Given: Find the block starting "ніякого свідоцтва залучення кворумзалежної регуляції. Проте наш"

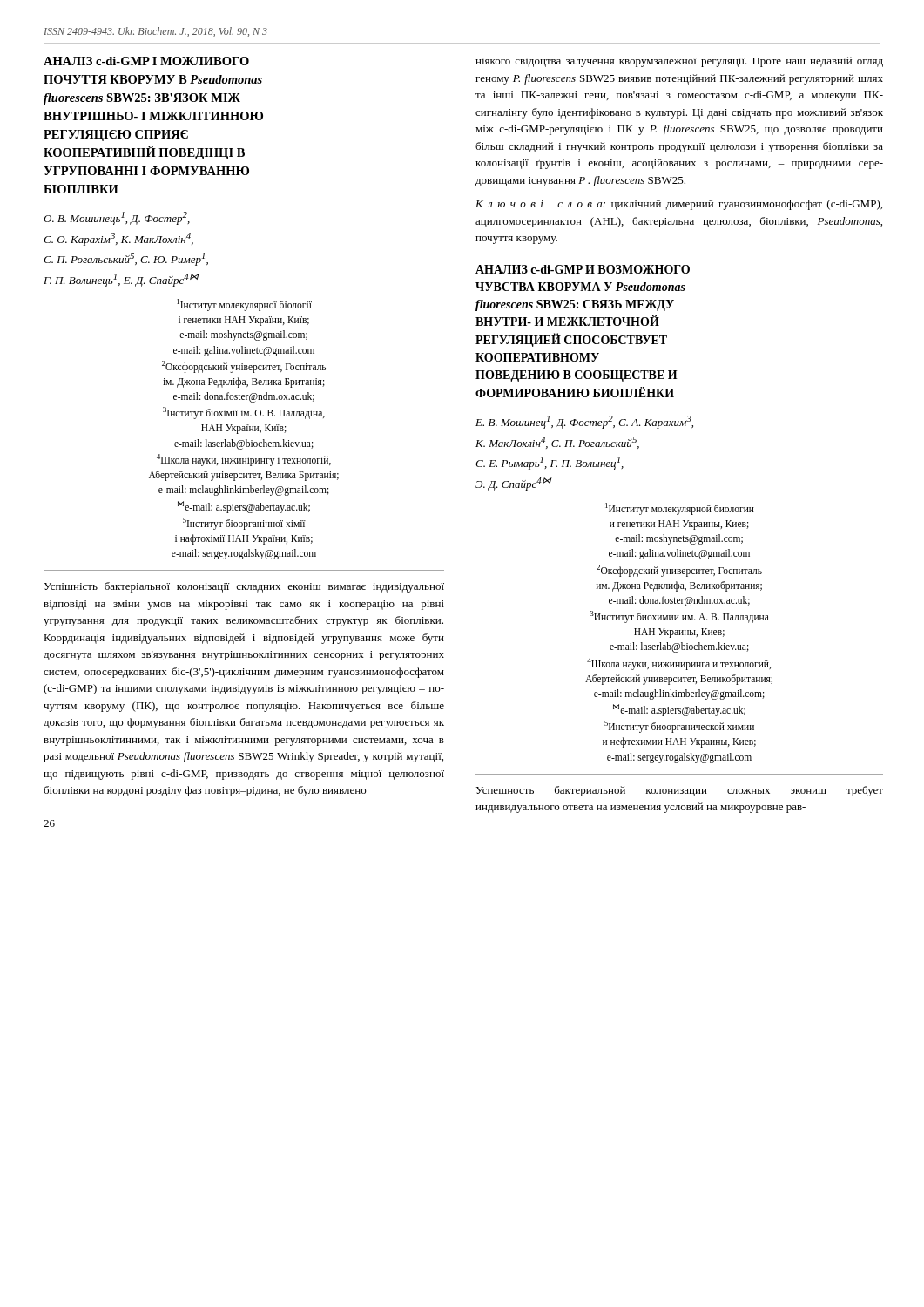Looking at the screenshot, I should (x=679, y=120).
